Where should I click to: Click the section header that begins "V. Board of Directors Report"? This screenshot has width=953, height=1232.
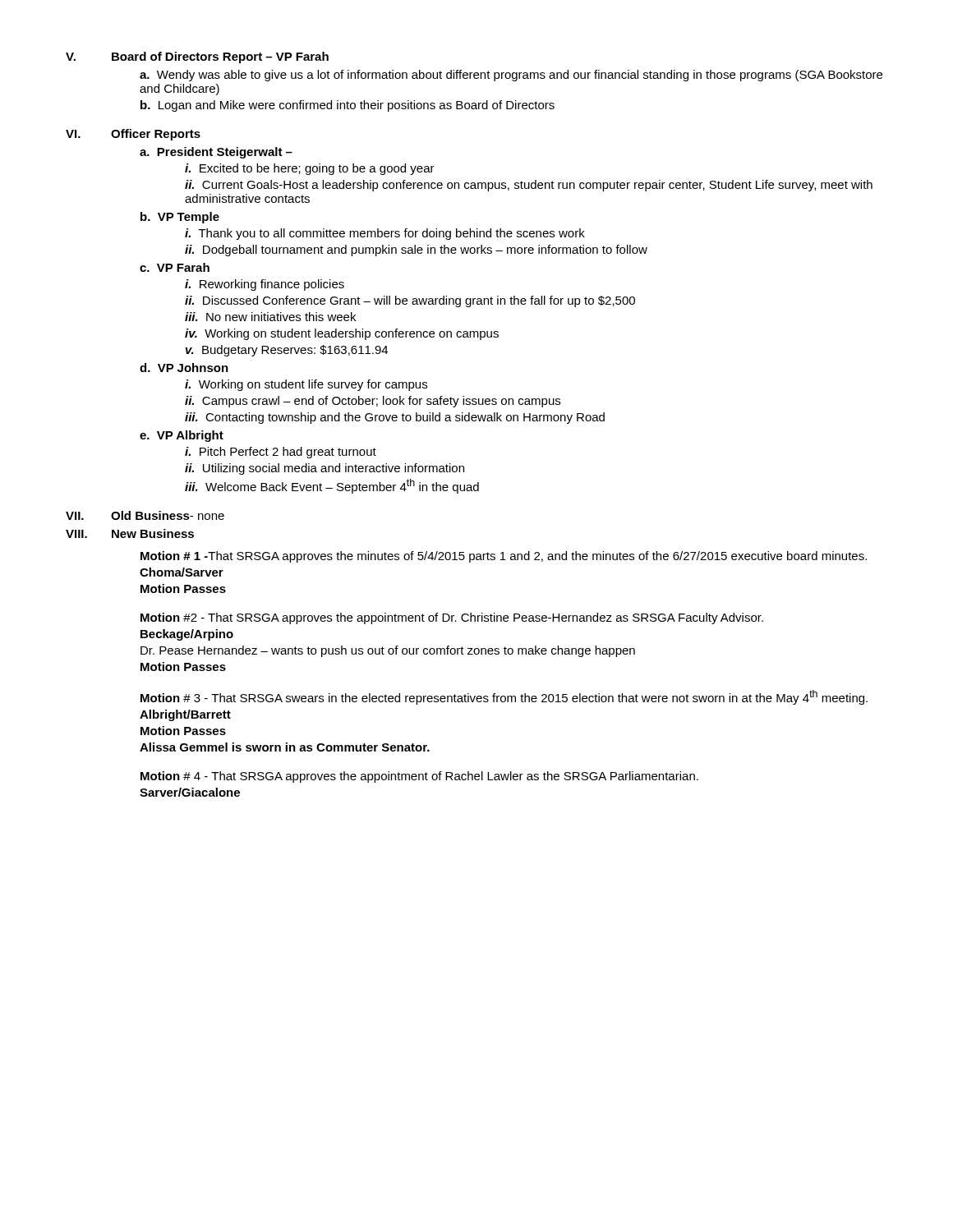tap(197, 56)
